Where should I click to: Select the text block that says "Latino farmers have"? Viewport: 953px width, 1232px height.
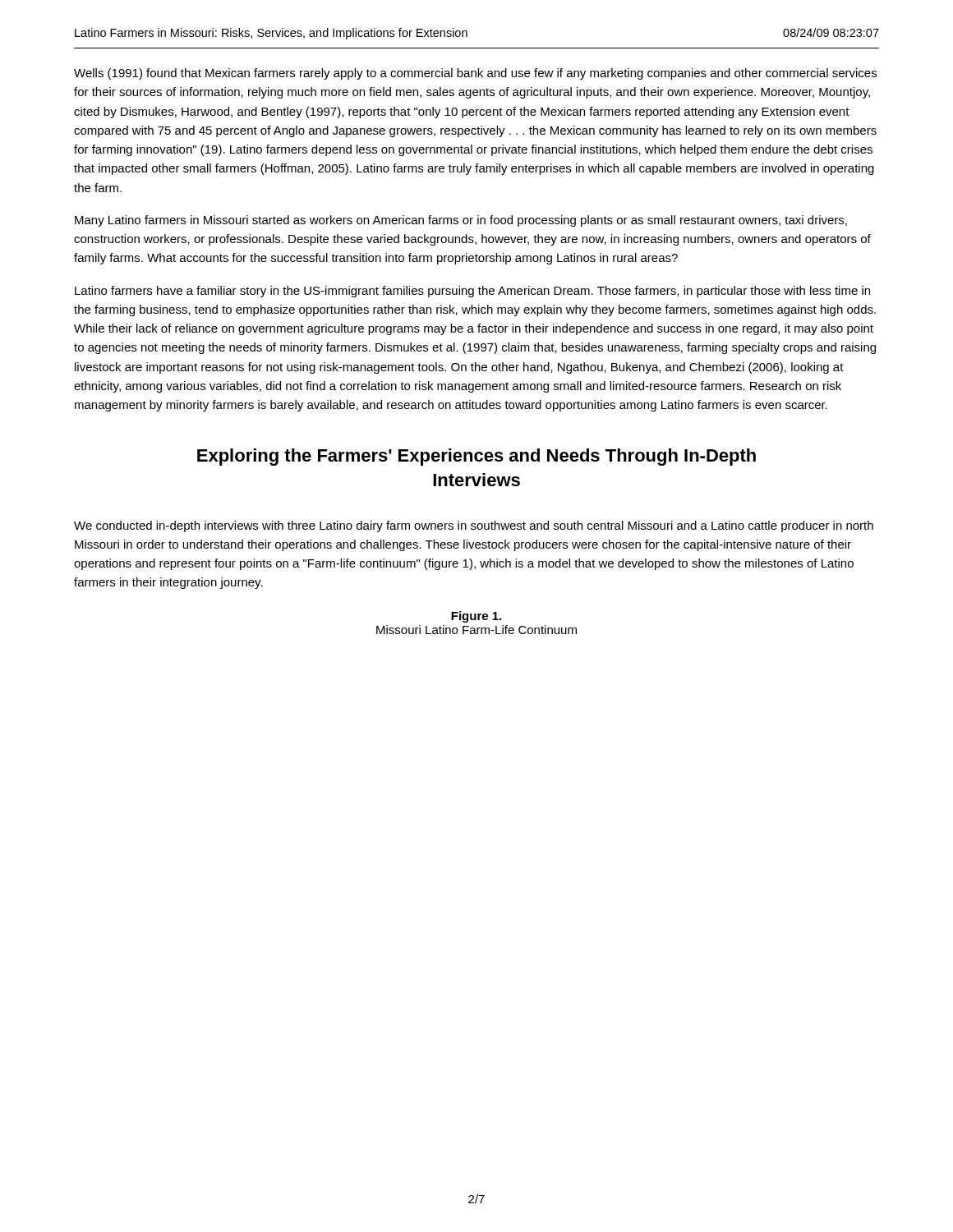pos(475,347)
